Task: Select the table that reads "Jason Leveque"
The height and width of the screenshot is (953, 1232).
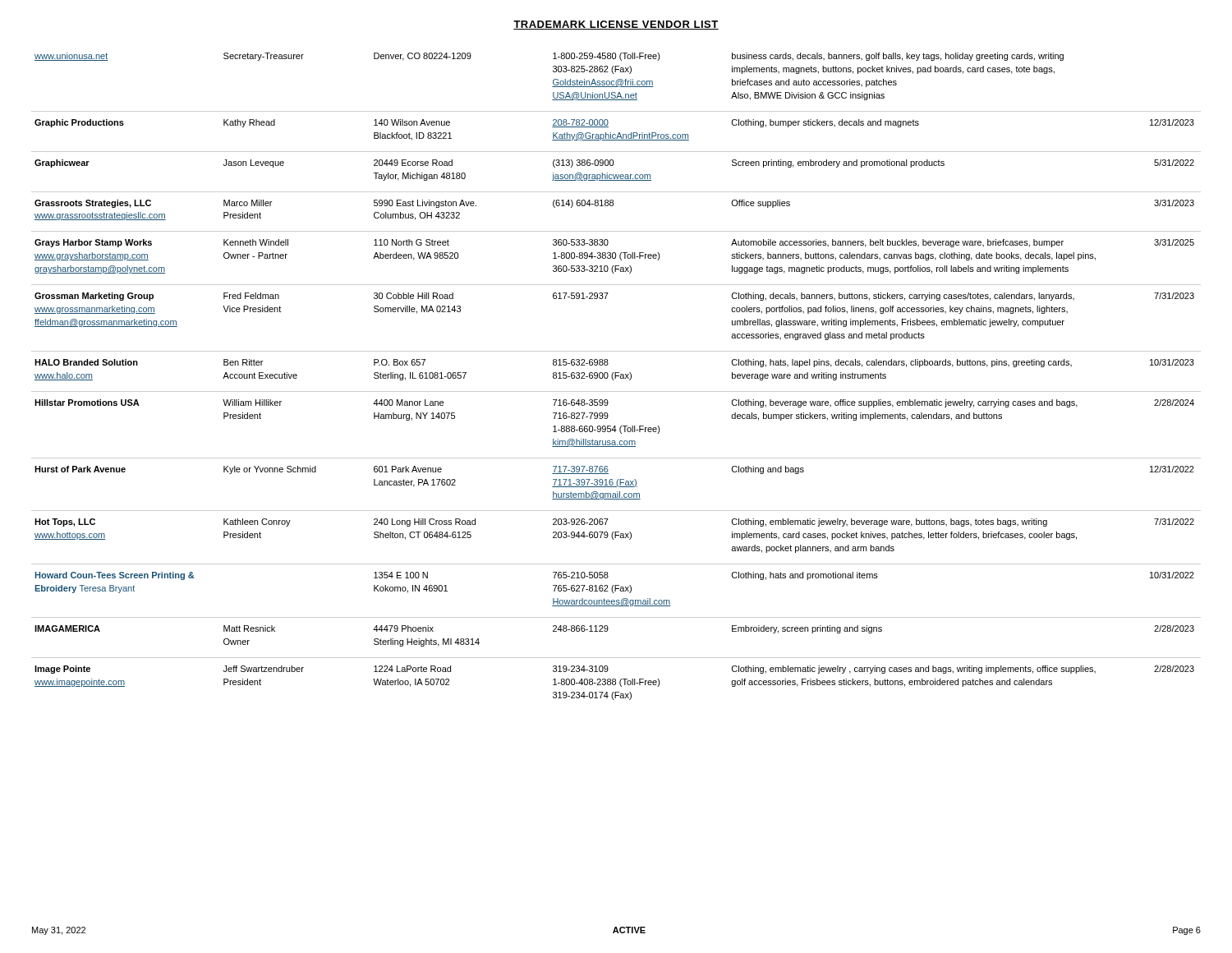Action: click(616, 378)
